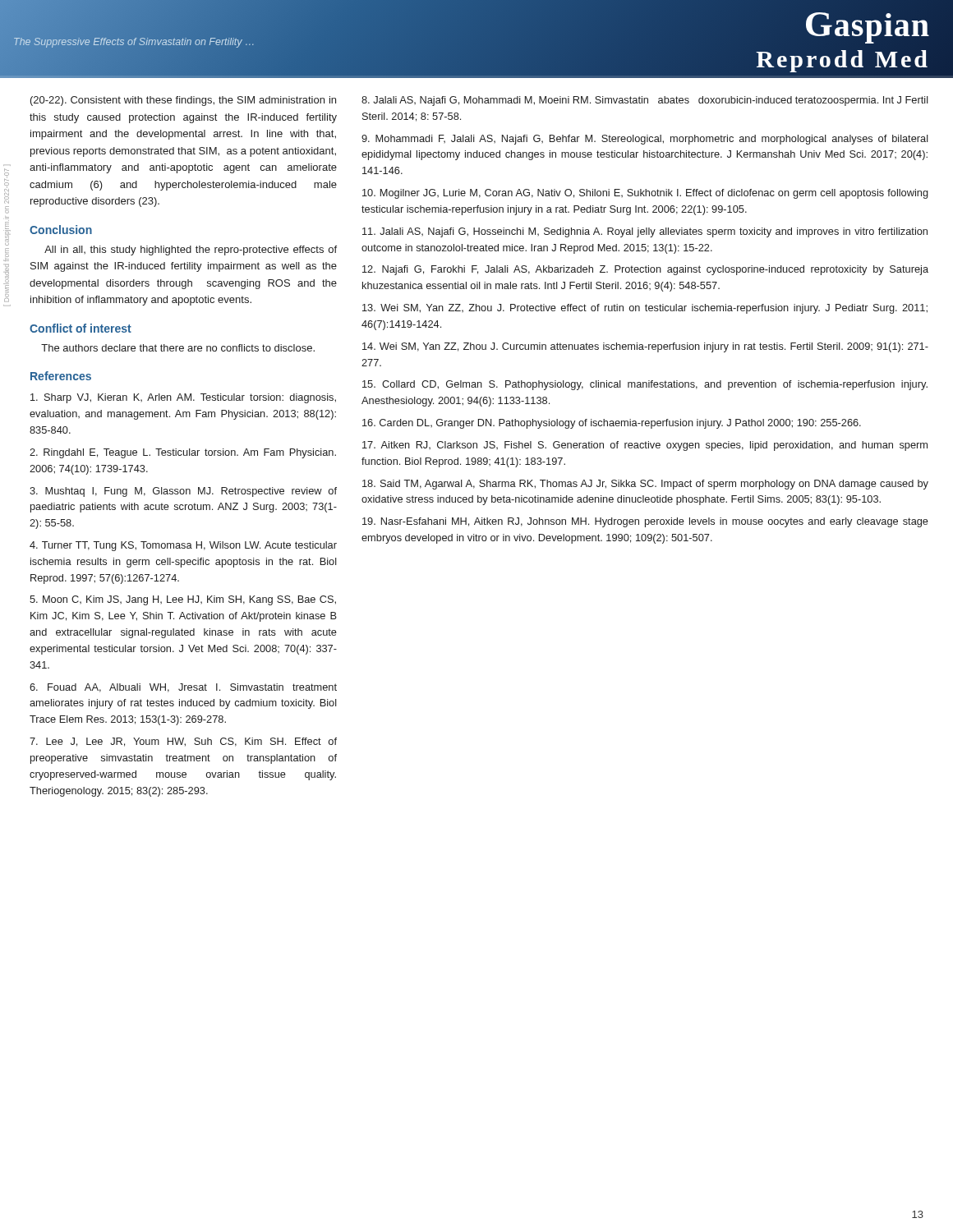Point to the text starting "11. Jalali AS, Najafi"

click(645, 239)
